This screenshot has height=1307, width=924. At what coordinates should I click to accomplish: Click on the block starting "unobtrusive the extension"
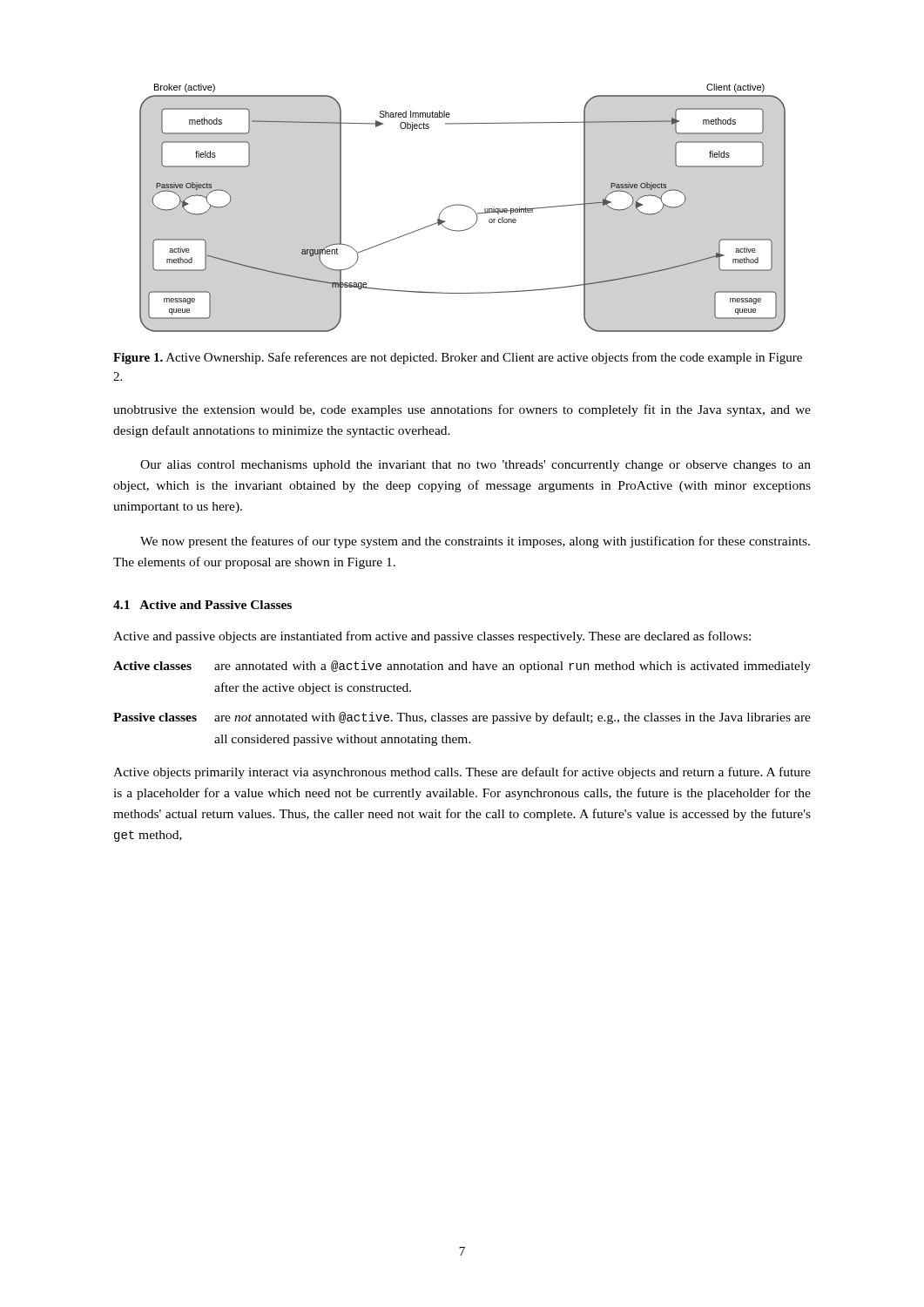click(x=462, y=419)
